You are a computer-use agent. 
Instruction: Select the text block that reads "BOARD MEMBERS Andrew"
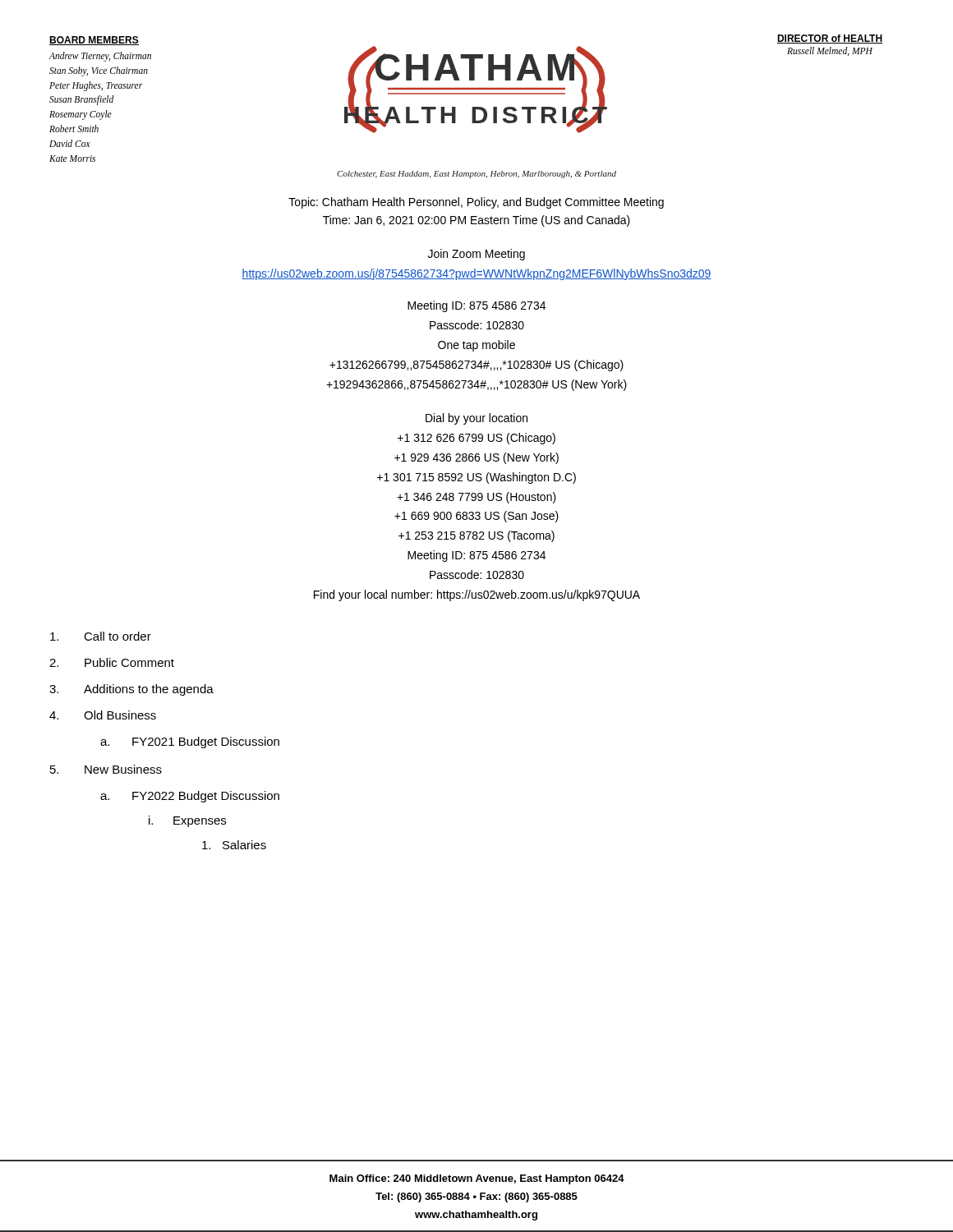point(94,41)
